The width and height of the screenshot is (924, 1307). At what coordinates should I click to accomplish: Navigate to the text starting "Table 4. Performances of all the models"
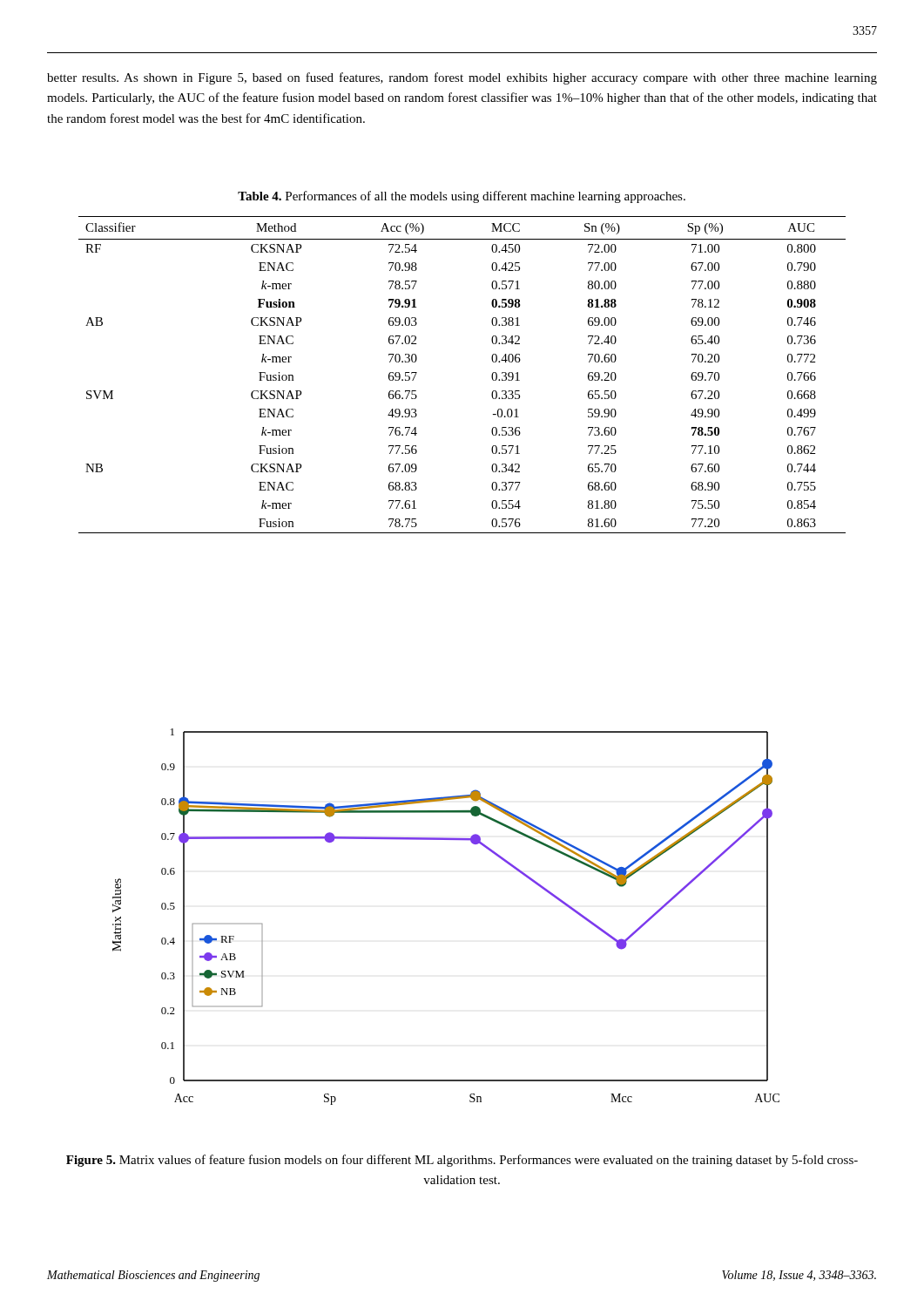pos(462,196)
